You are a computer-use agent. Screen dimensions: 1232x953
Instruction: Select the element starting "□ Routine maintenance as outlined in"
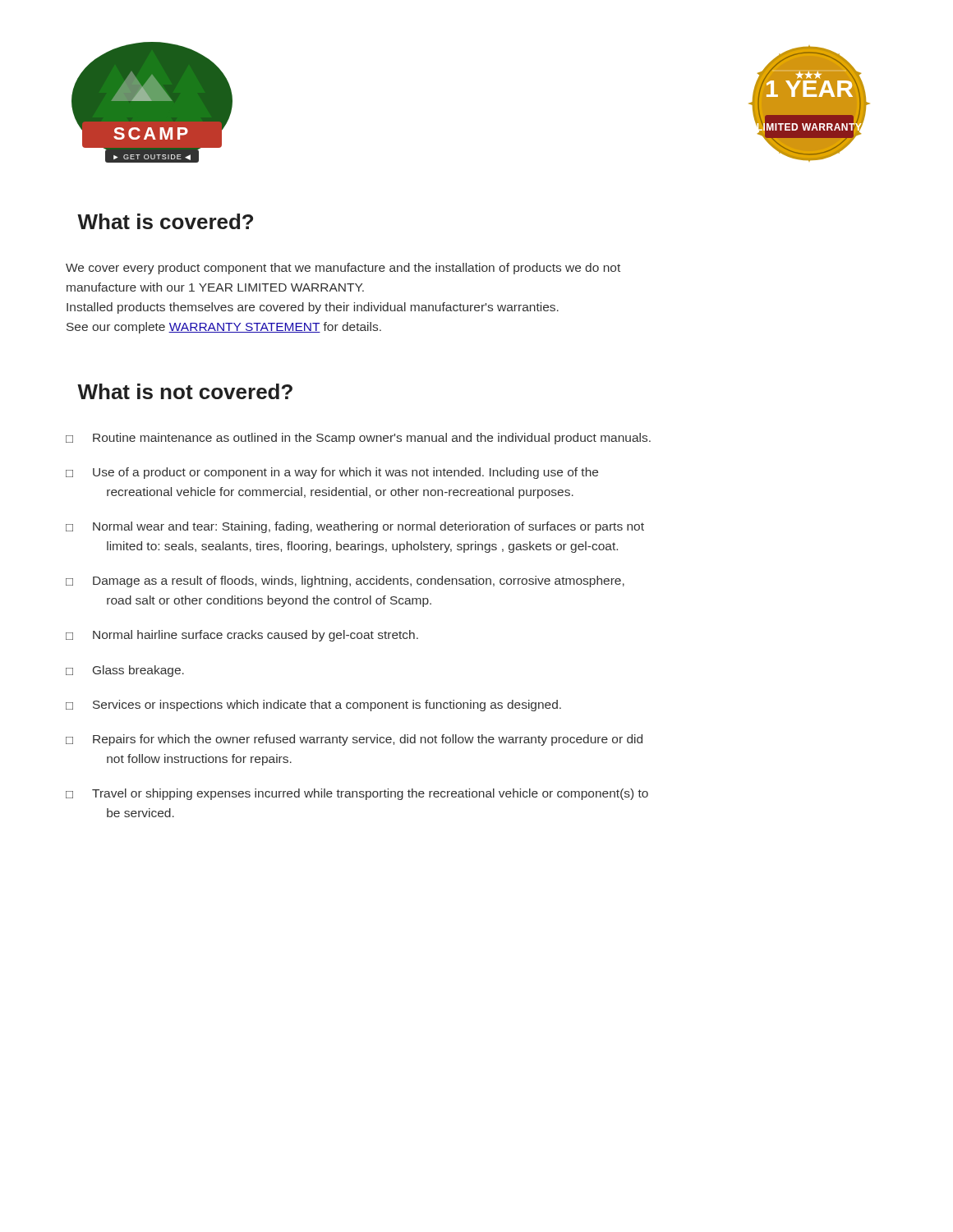click(x=476, y=438)
